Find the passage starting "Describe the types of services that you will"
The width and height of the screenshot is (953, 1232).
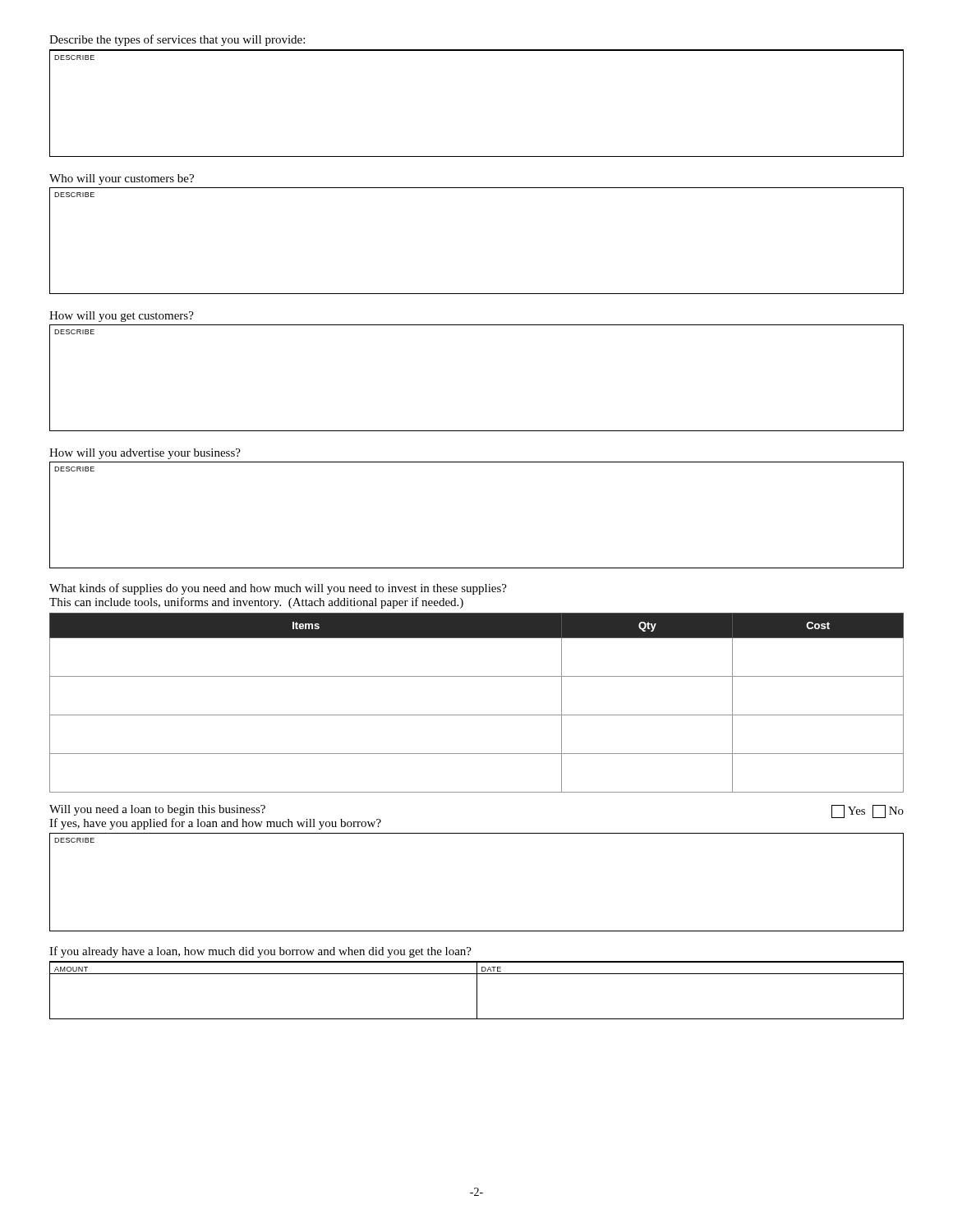pos(178,39)
